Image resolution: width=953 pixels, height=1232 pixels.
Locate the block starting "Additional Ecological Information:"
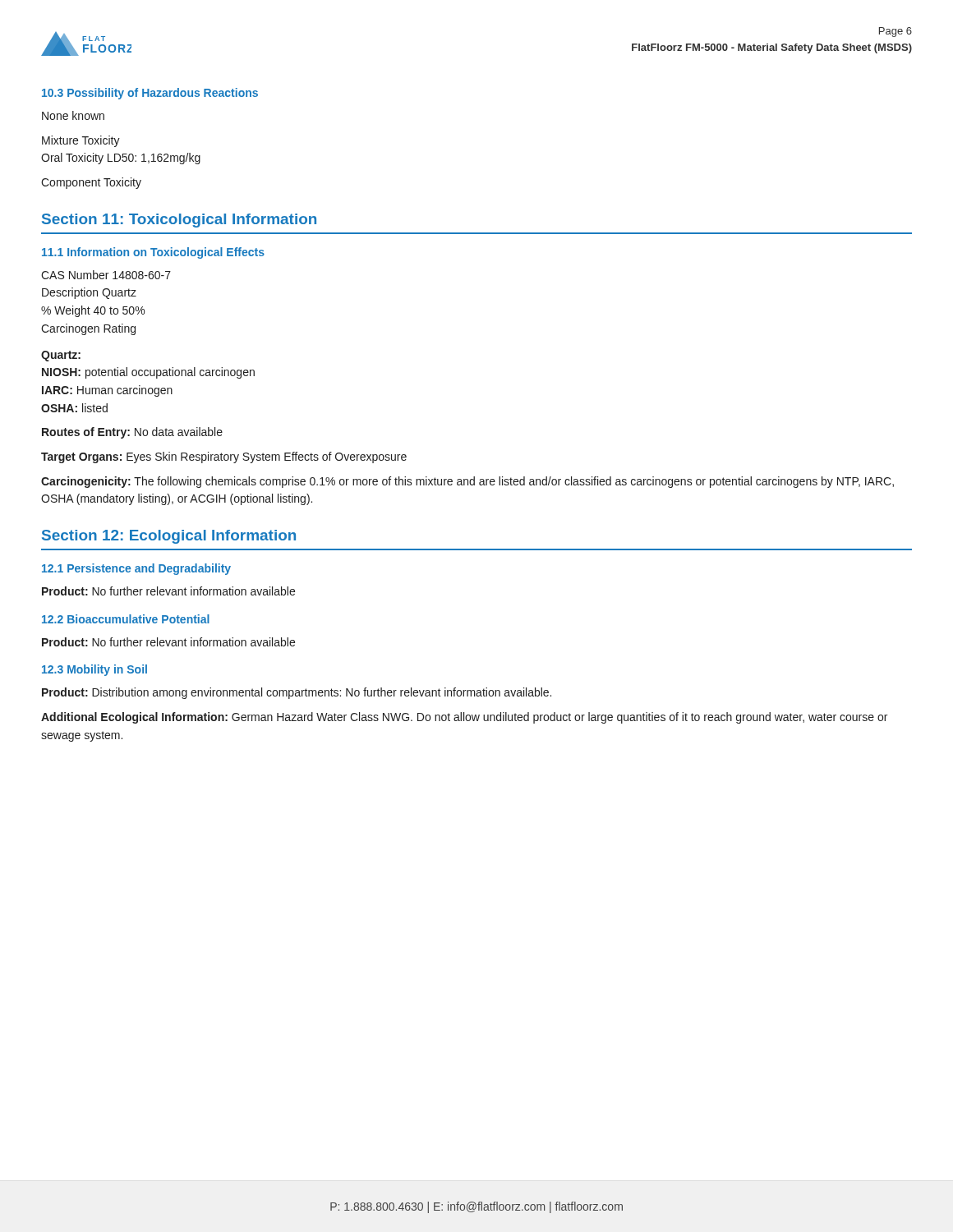pyautogui.click(x=464, y=726)
